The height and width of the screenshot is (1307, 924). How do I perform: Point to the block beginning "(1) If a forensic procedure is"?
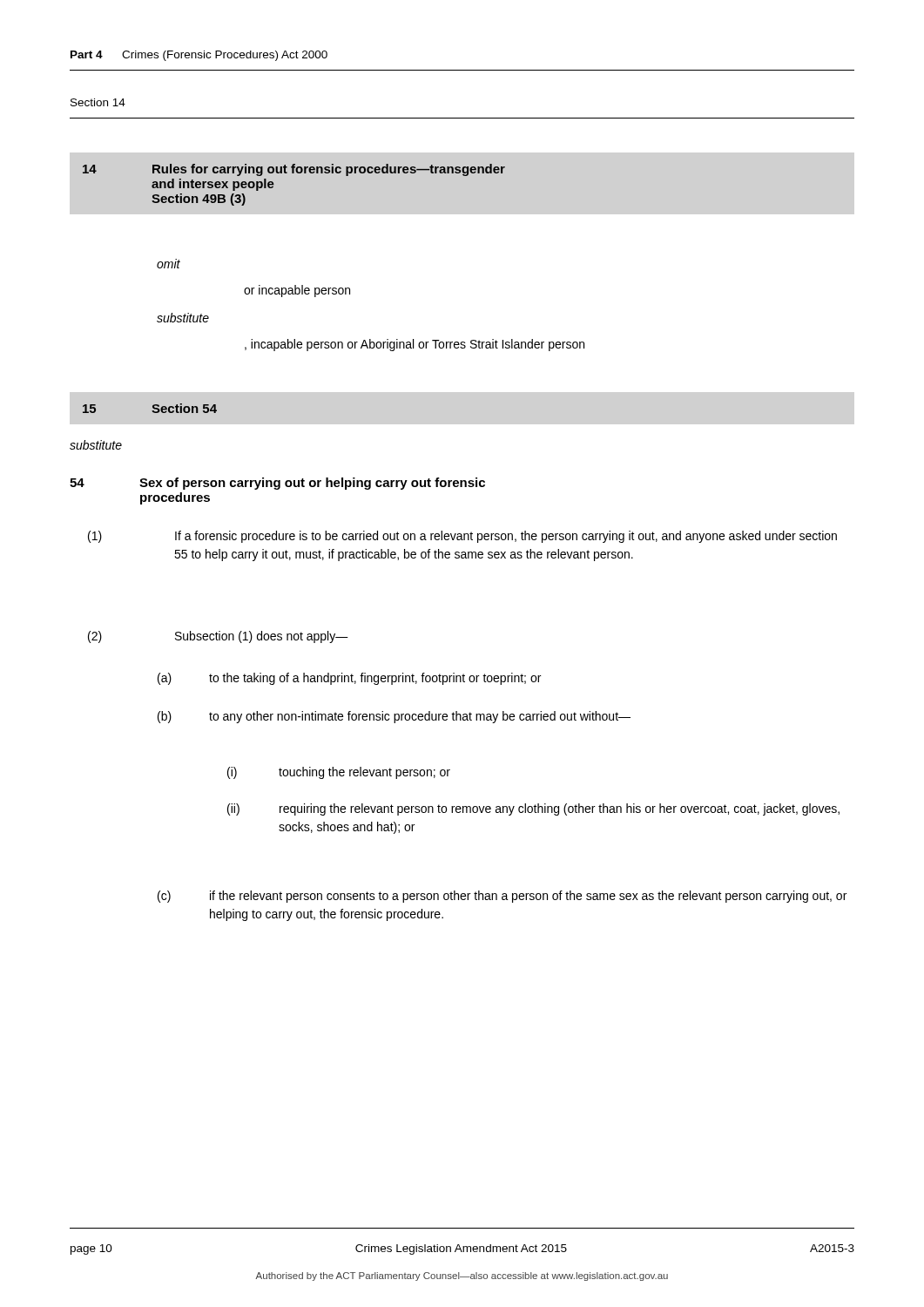462,545
